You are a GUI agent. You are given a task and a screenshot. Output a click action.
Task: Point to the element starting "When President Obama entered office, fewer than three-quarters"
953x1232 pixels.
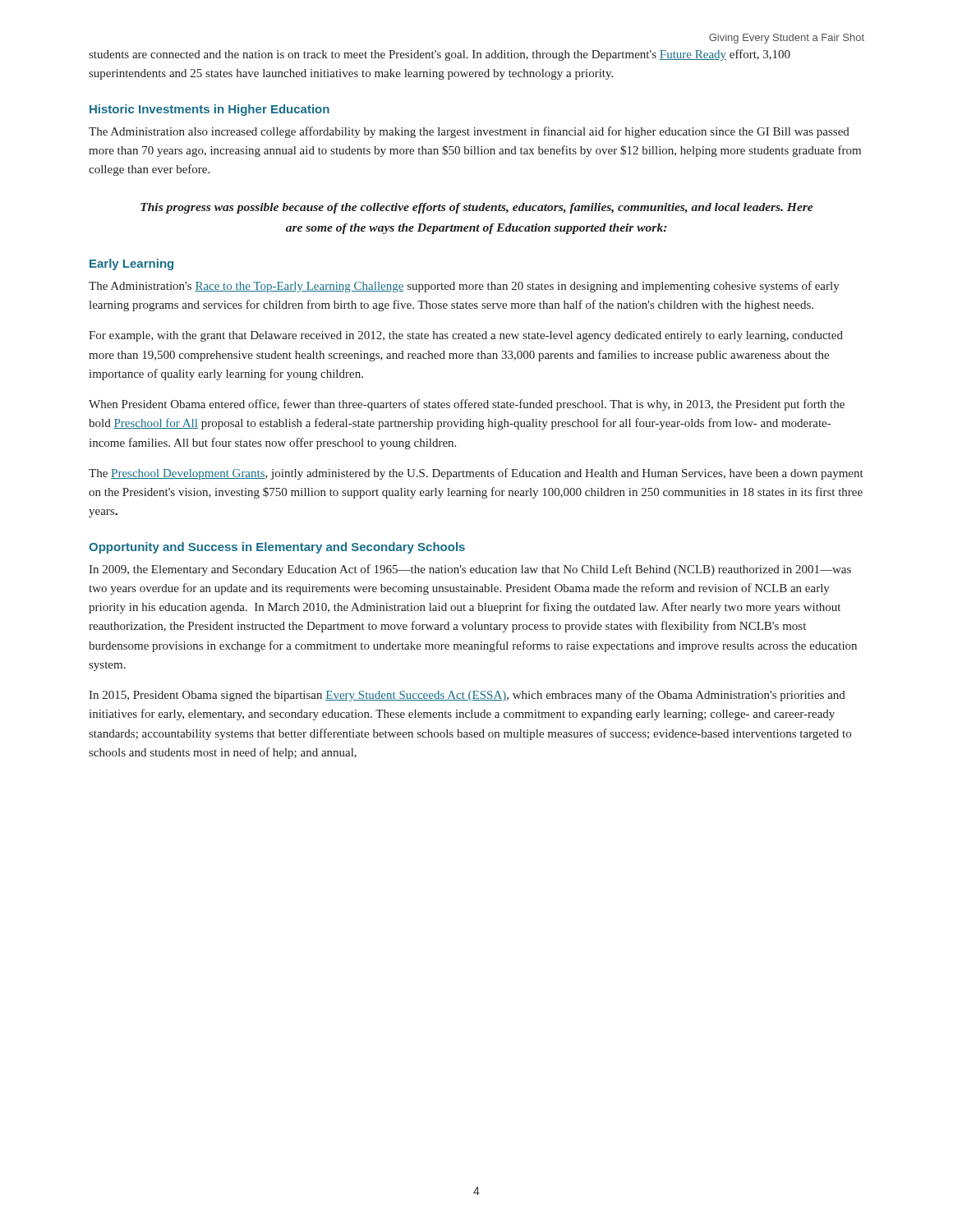(476, 424)
